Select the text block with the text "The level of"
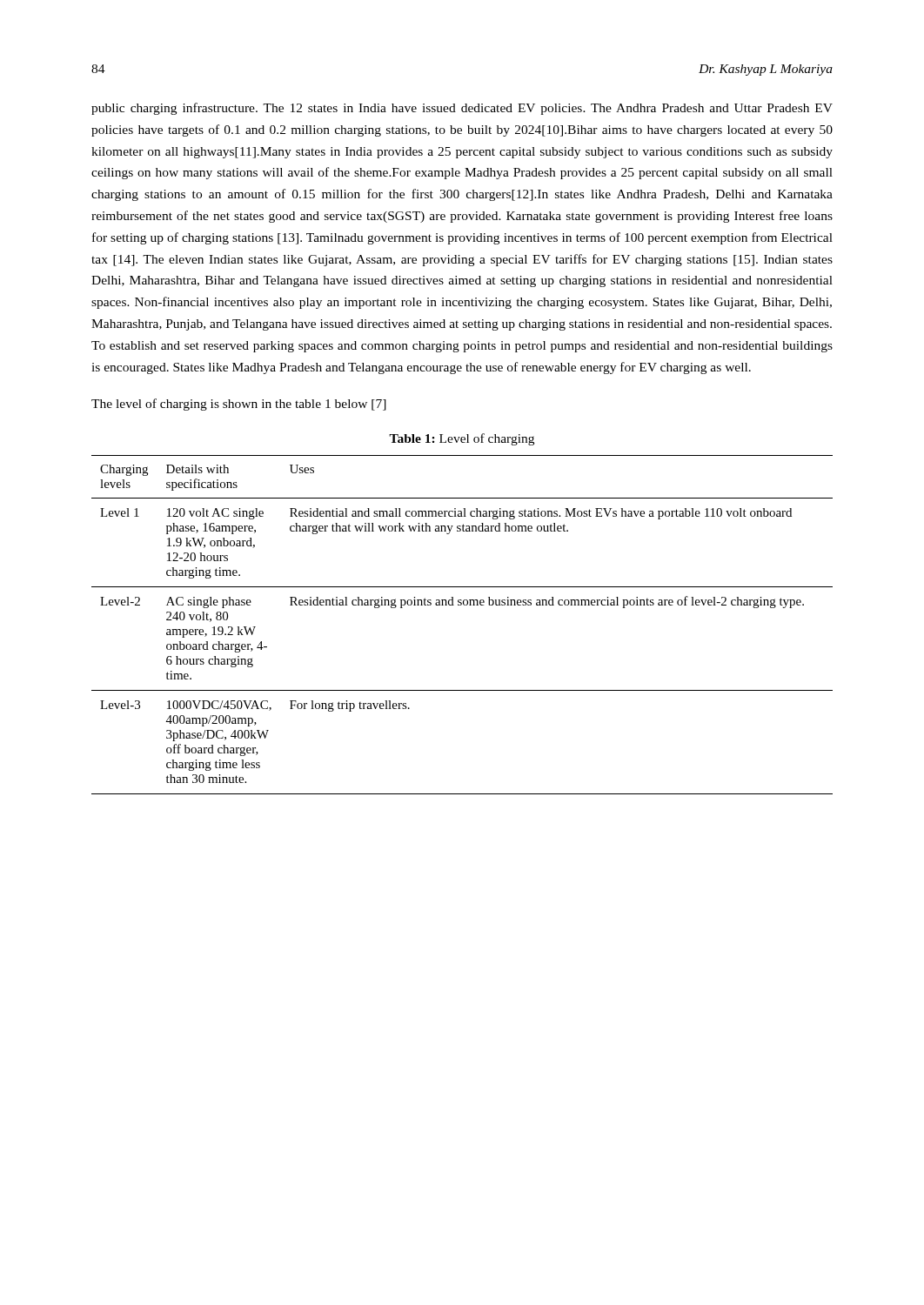This screenshot has height=1305, width=924. (x=239, y=404)
